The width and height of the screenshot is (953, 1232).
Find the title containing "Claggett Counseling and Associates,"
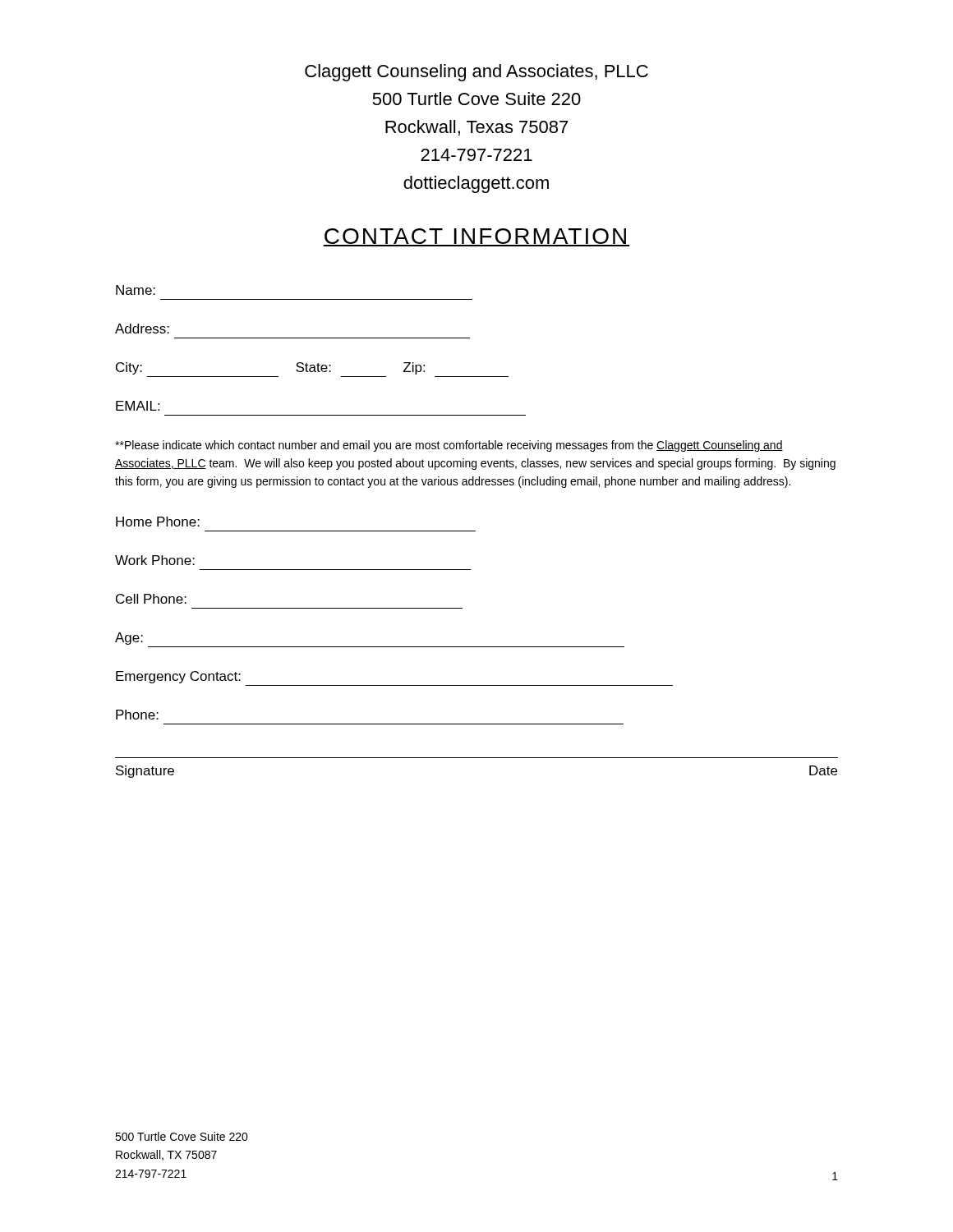click(x=476, y=127)
